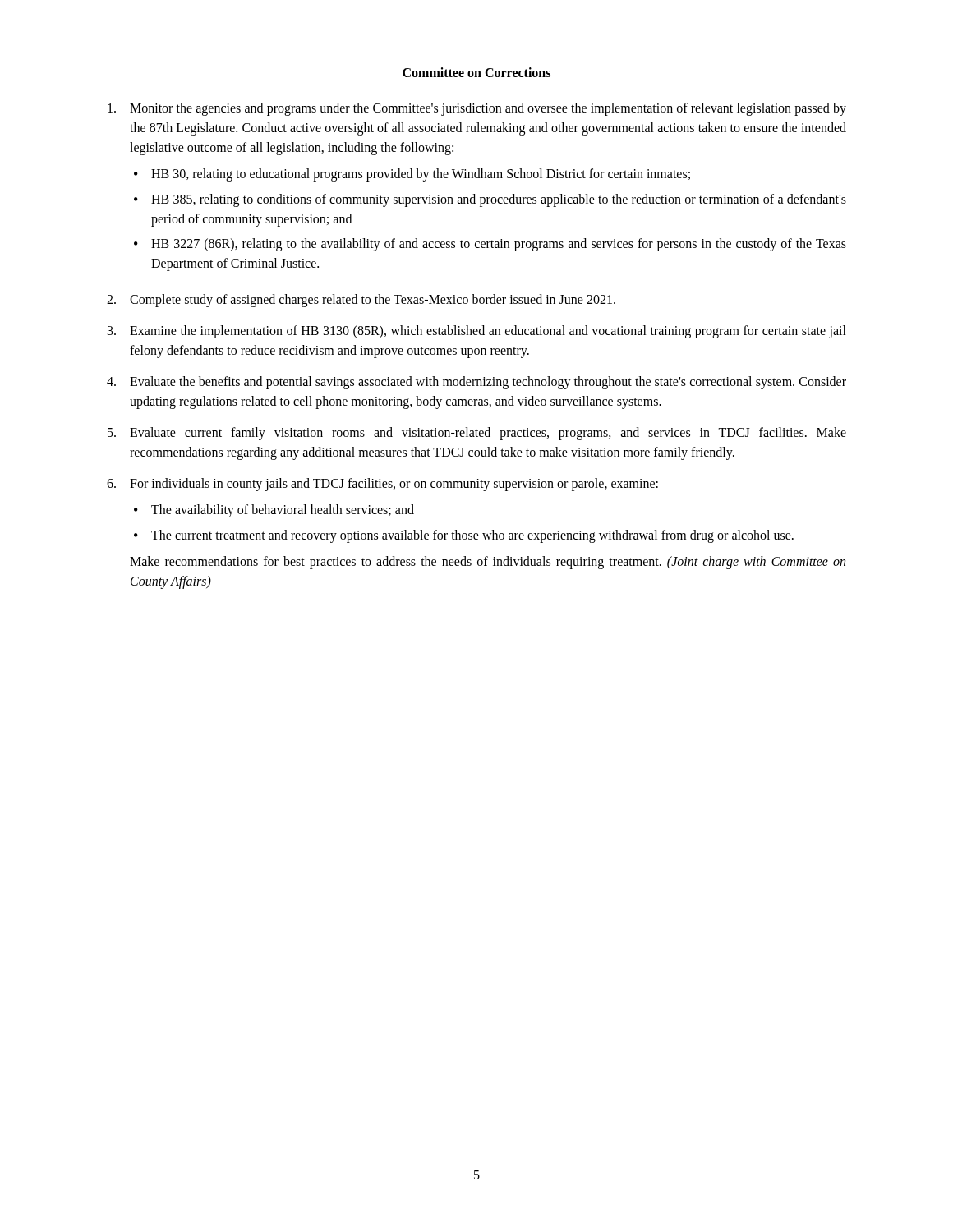Viewport: 953px width, 1232px height.
Task: Find the block on this page that starts "6. For individuals"
Action: pos(476,533)
